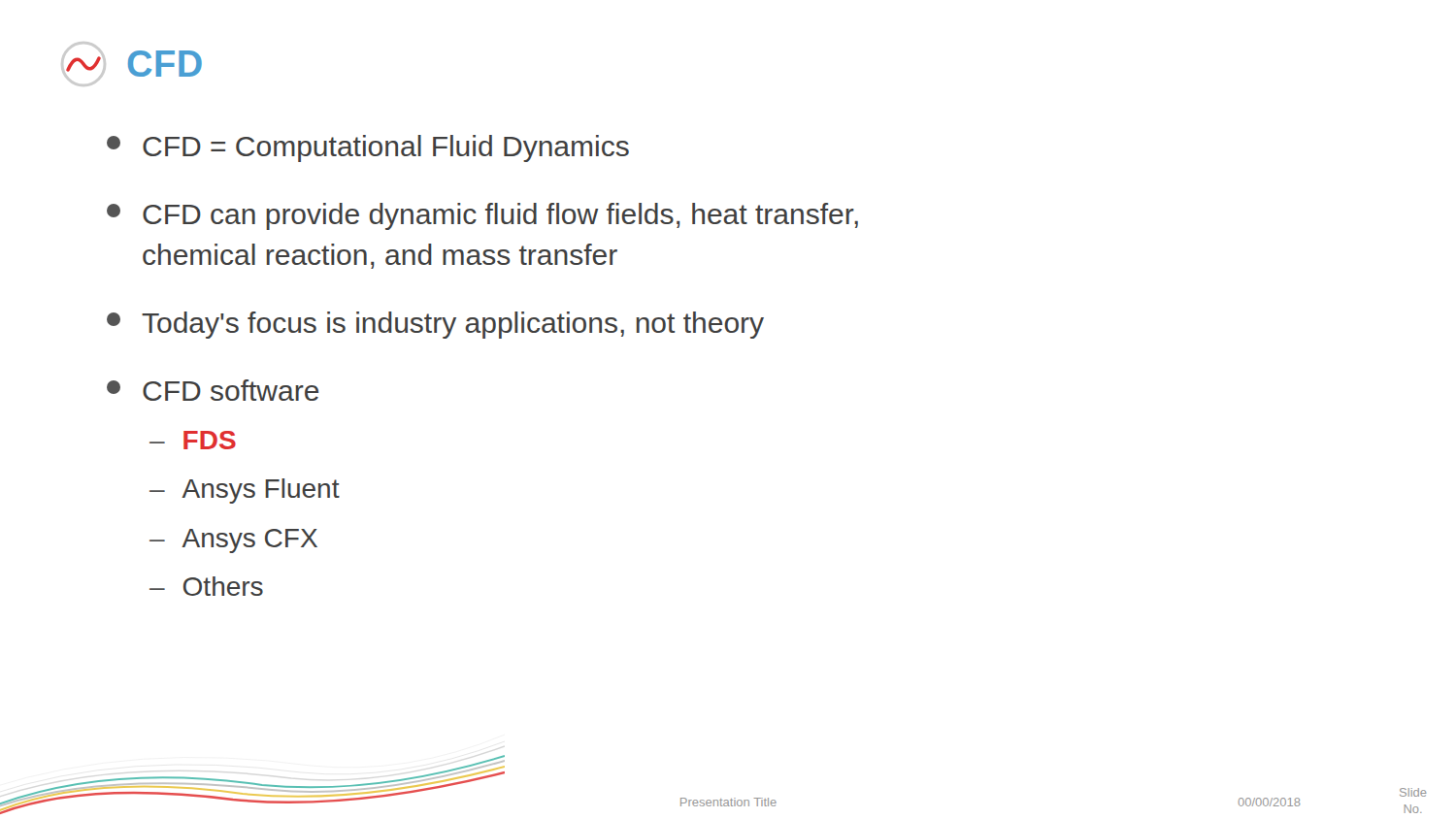
Task: Locate the region starting "– FDS"
Action: click(193, 441)
